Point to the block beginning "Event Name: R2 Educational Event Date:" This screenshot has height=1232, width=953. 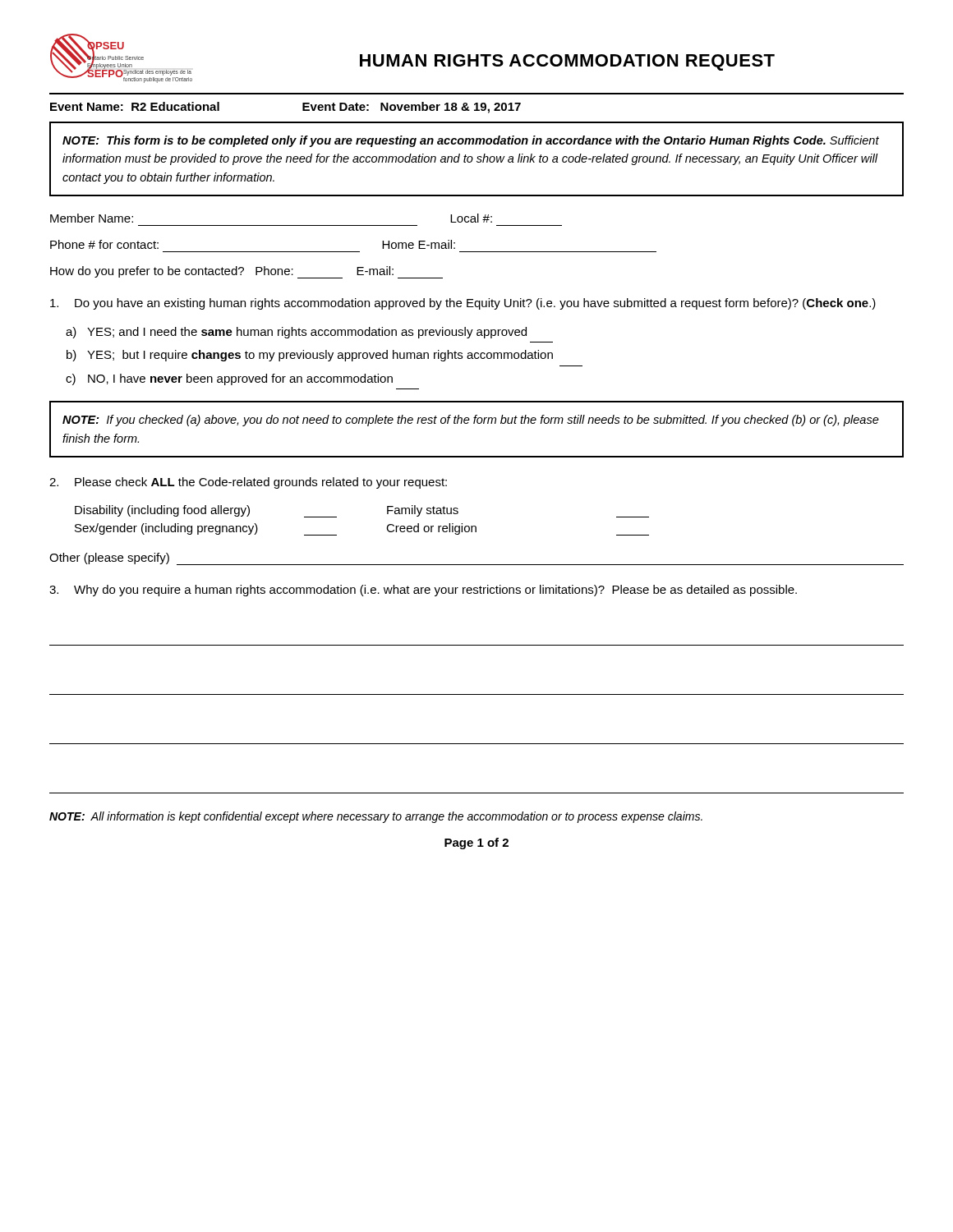click(x=138, y=106)
